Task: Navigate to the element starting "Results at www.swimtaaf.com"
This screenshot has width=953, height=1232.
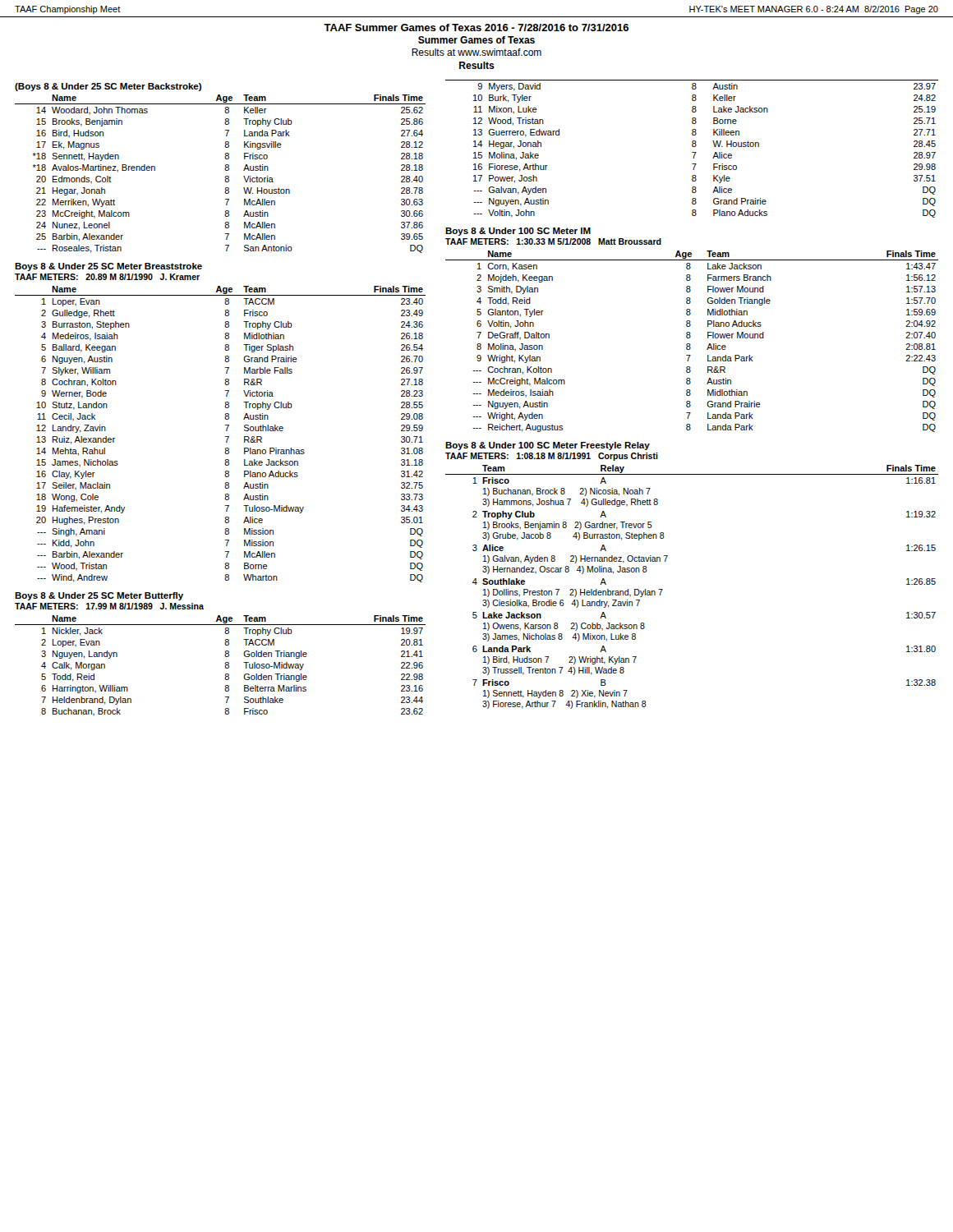Action: 476,53
